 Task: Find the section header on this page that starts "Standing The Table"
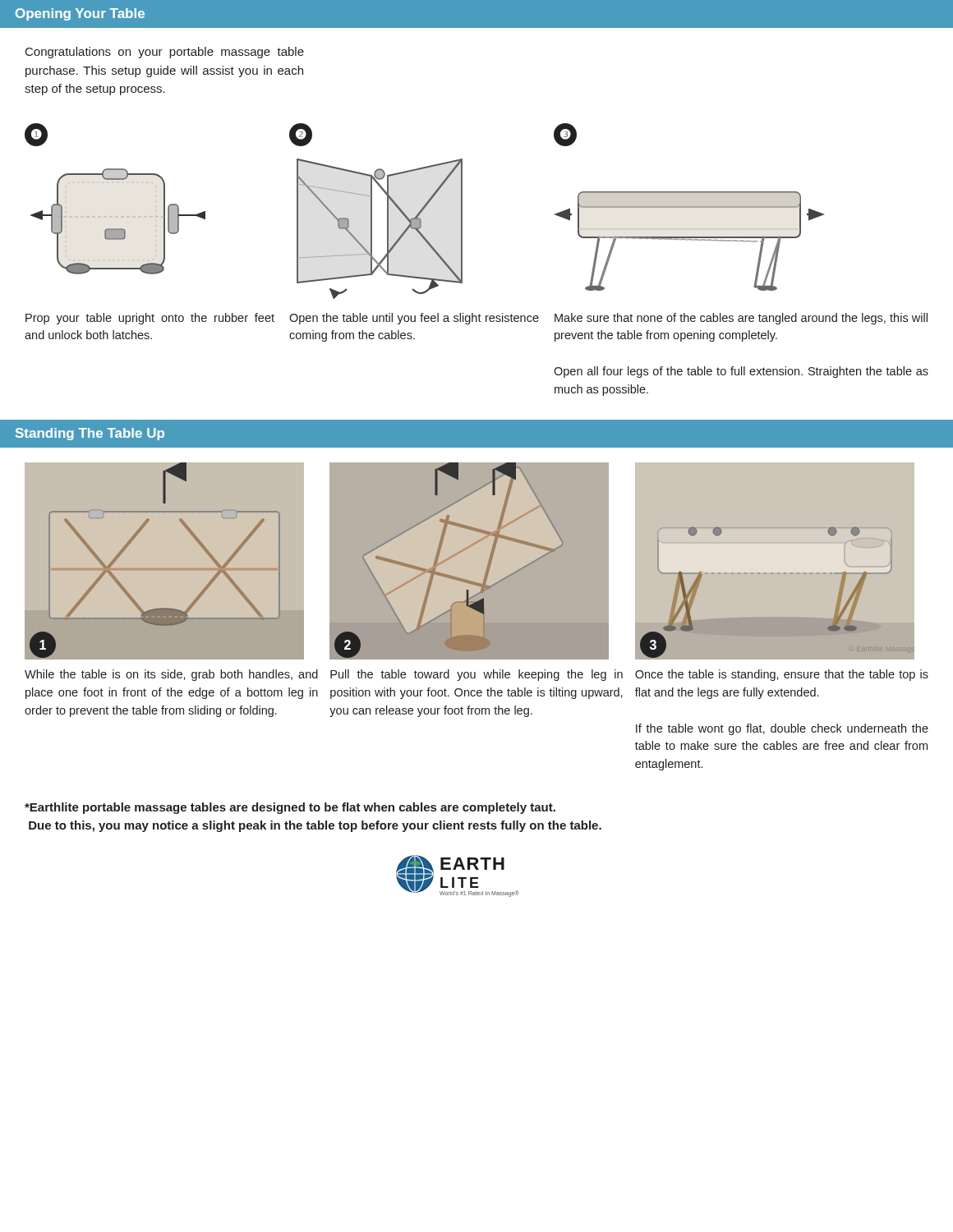coord(90,433)
